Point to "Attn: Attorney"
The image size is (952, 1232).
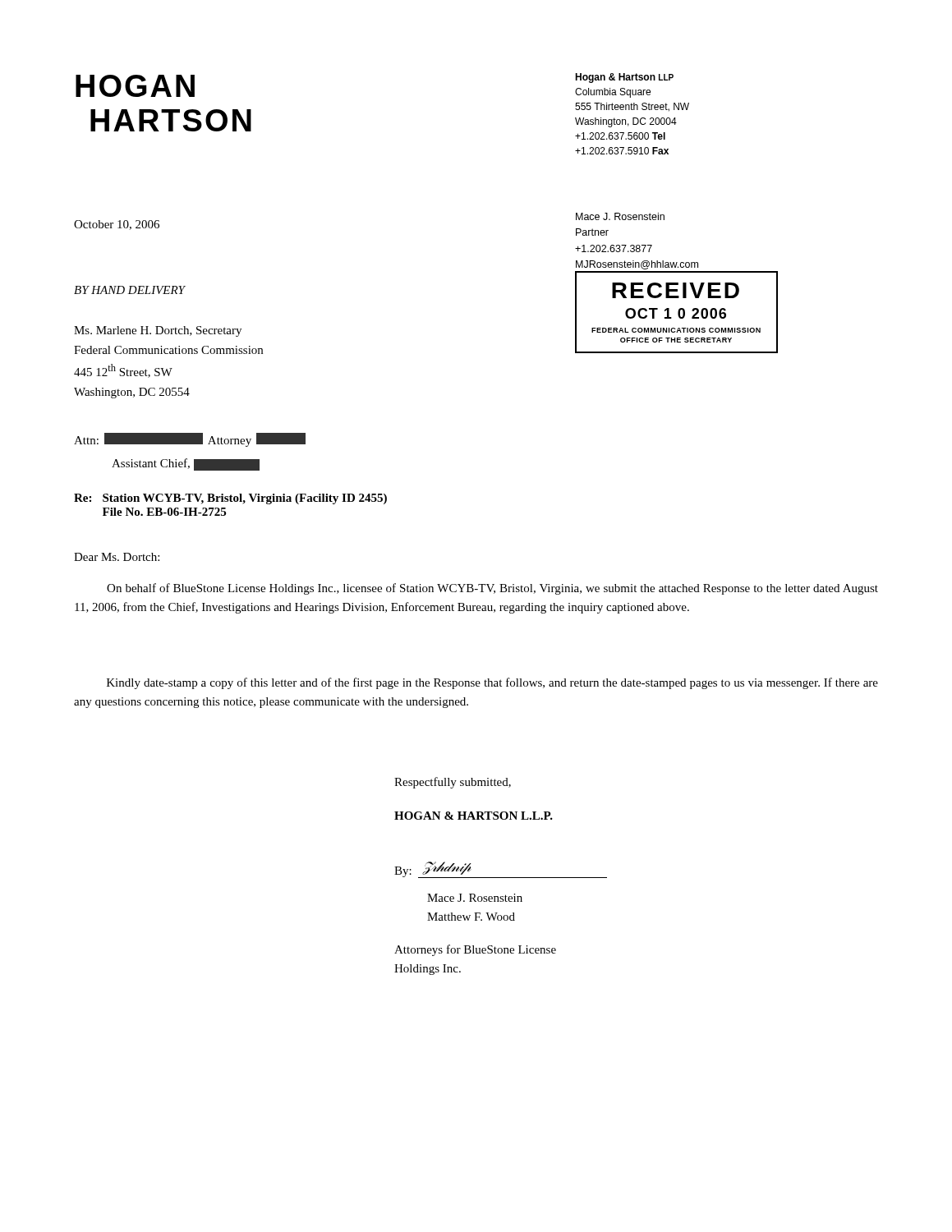pos(190,440)
